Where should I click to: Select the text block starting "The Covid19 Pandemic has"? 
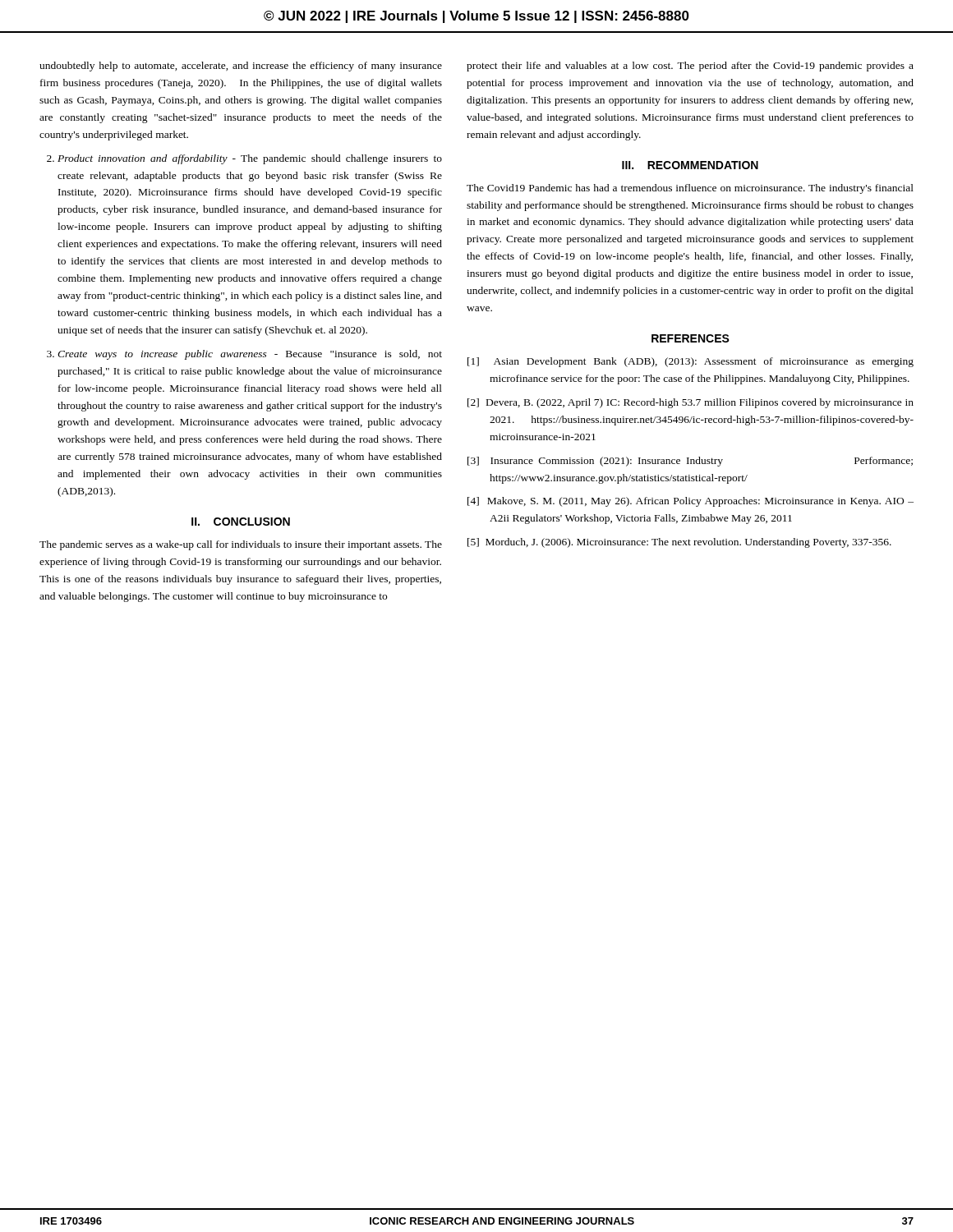(x=690, y=248)
